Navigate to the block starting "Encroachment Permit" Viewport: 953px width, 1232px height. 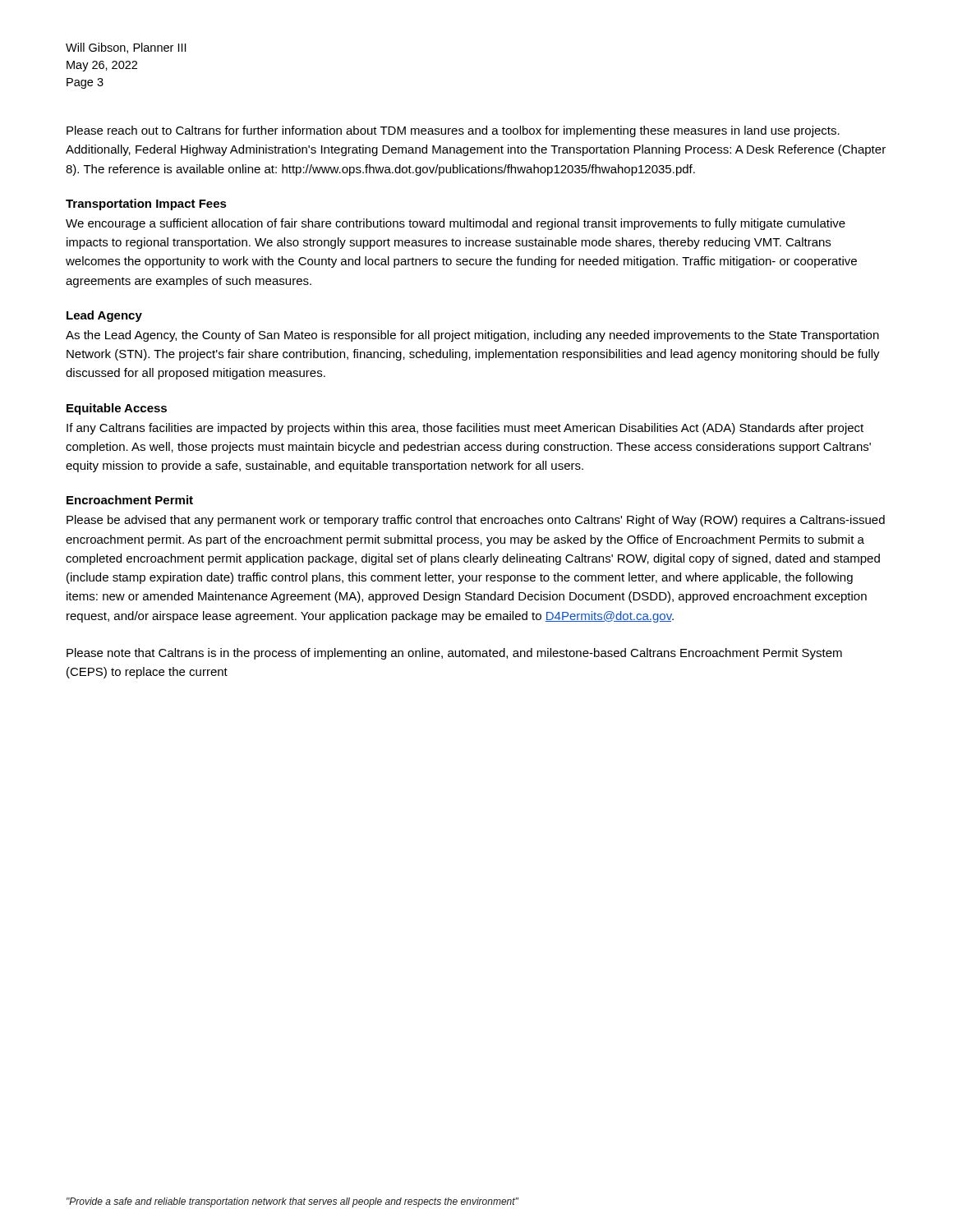pos(129,500)
